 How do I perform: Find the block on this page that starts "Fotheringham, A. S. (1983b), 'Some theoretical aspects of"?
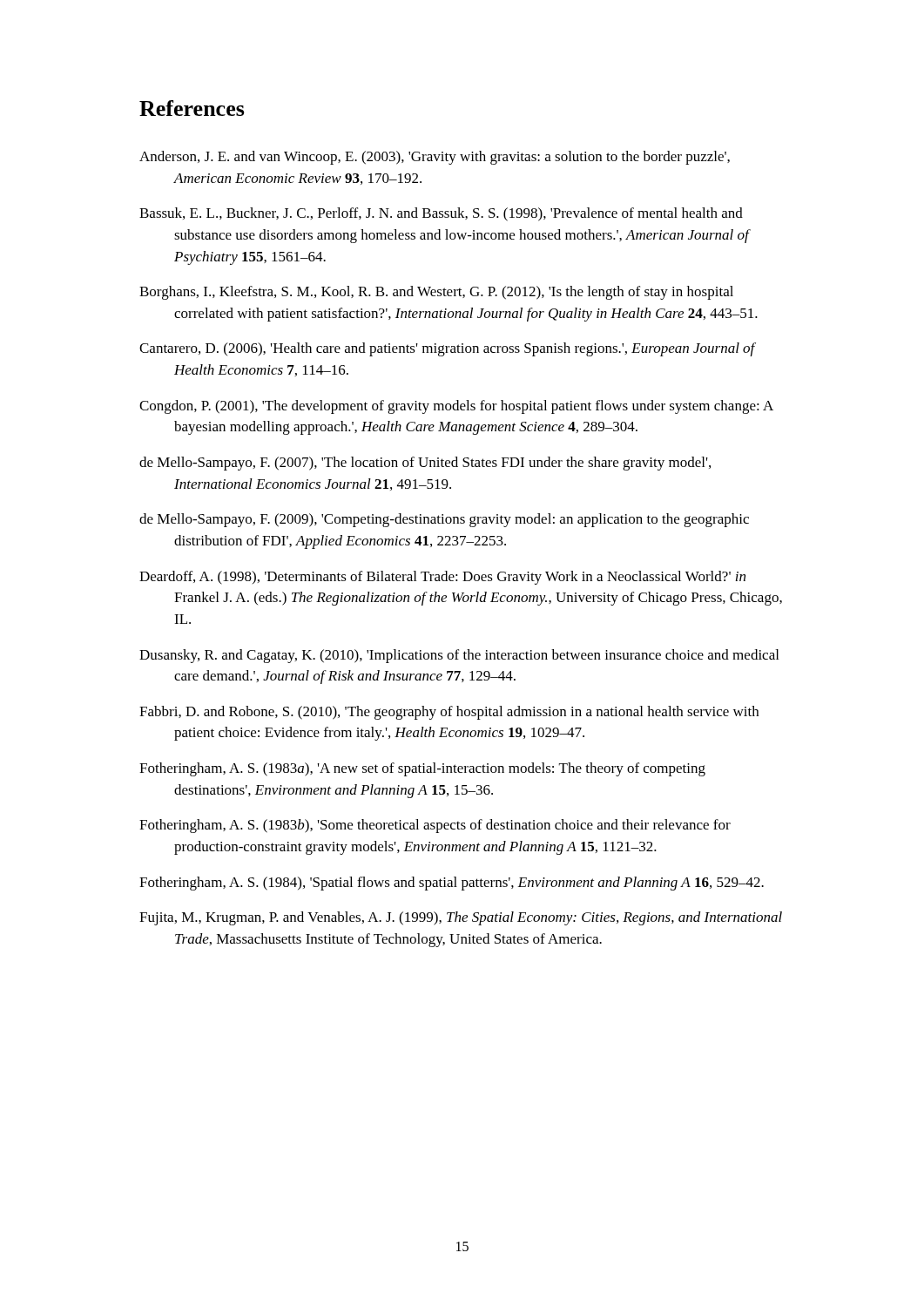click(x=435, y=836)
